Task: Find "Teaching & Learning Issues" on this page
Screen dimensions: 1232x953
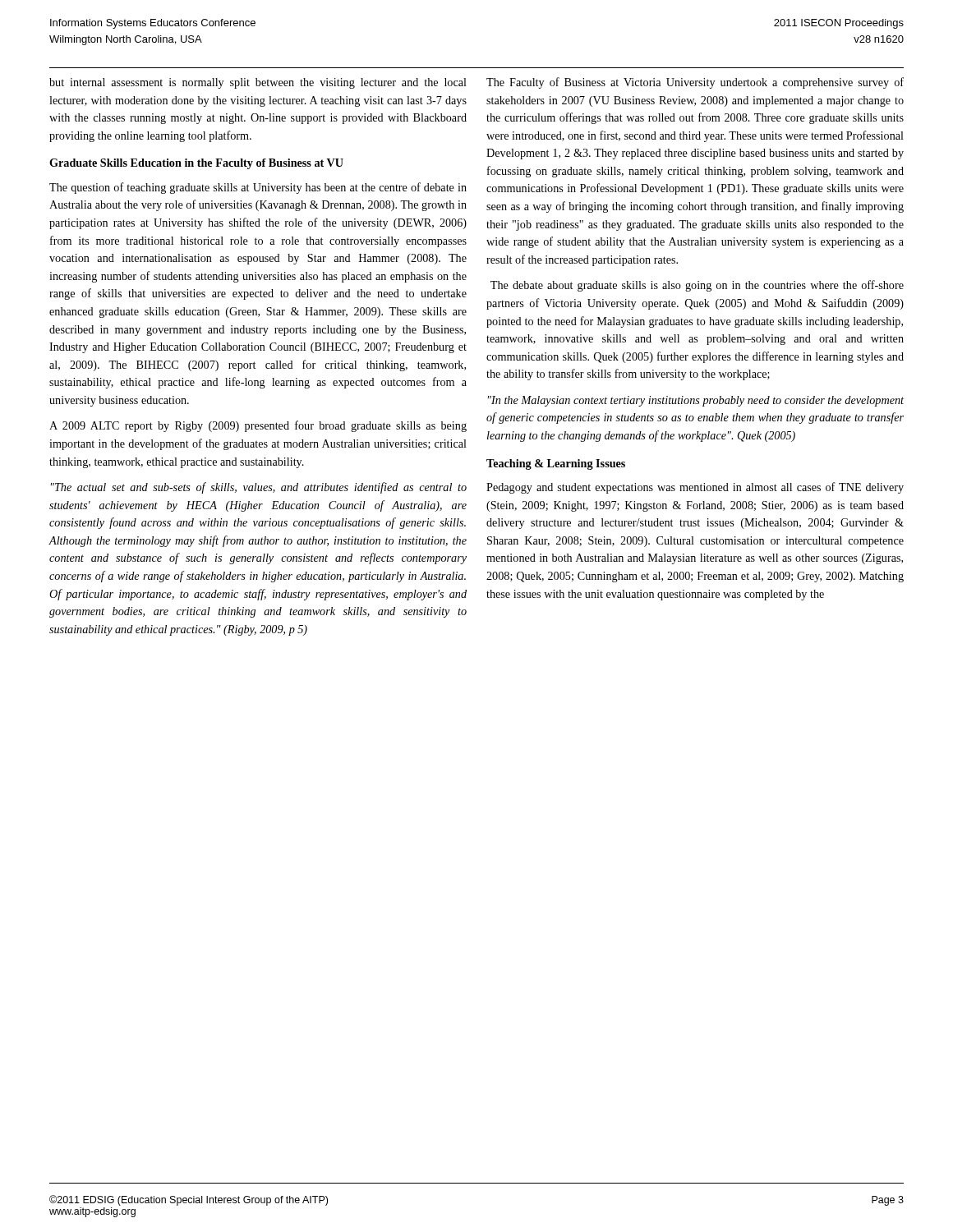Action: point(556,463)
